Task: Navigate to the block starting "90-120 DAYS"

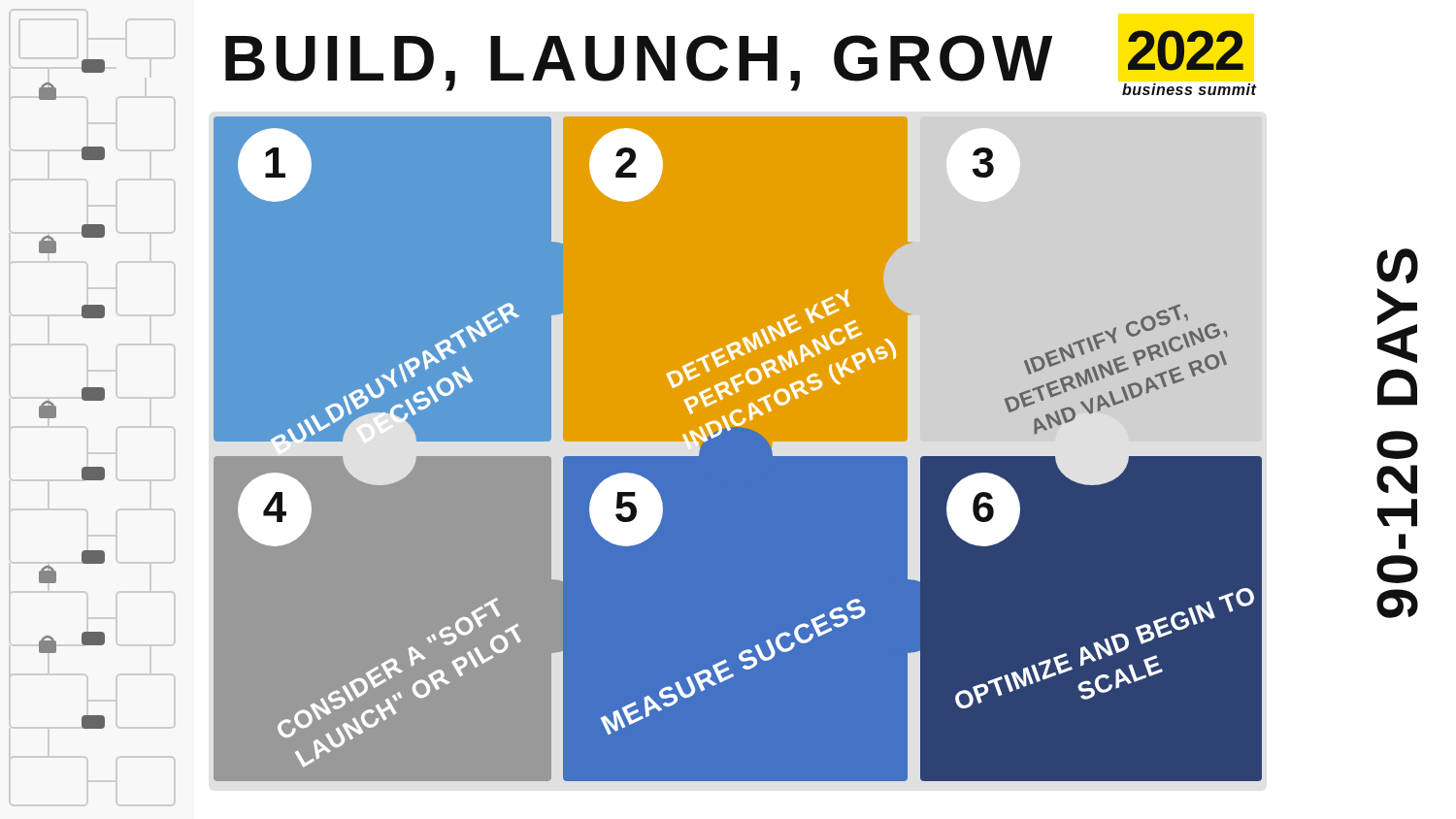Action: click(x=1397, y=432)
